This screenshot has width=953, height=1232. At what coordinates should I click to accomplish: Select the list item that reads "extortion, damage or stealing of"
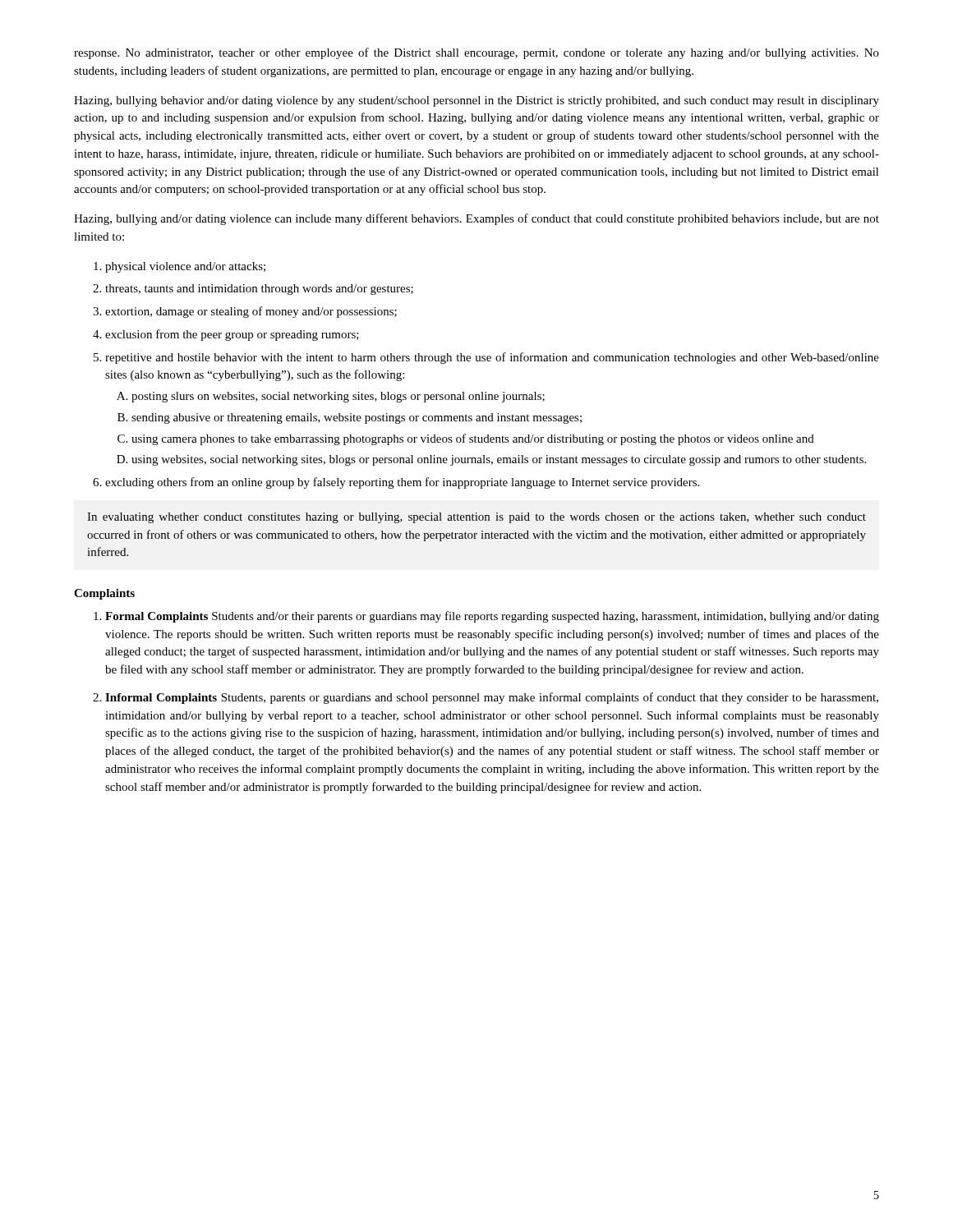tap(251, 312)
